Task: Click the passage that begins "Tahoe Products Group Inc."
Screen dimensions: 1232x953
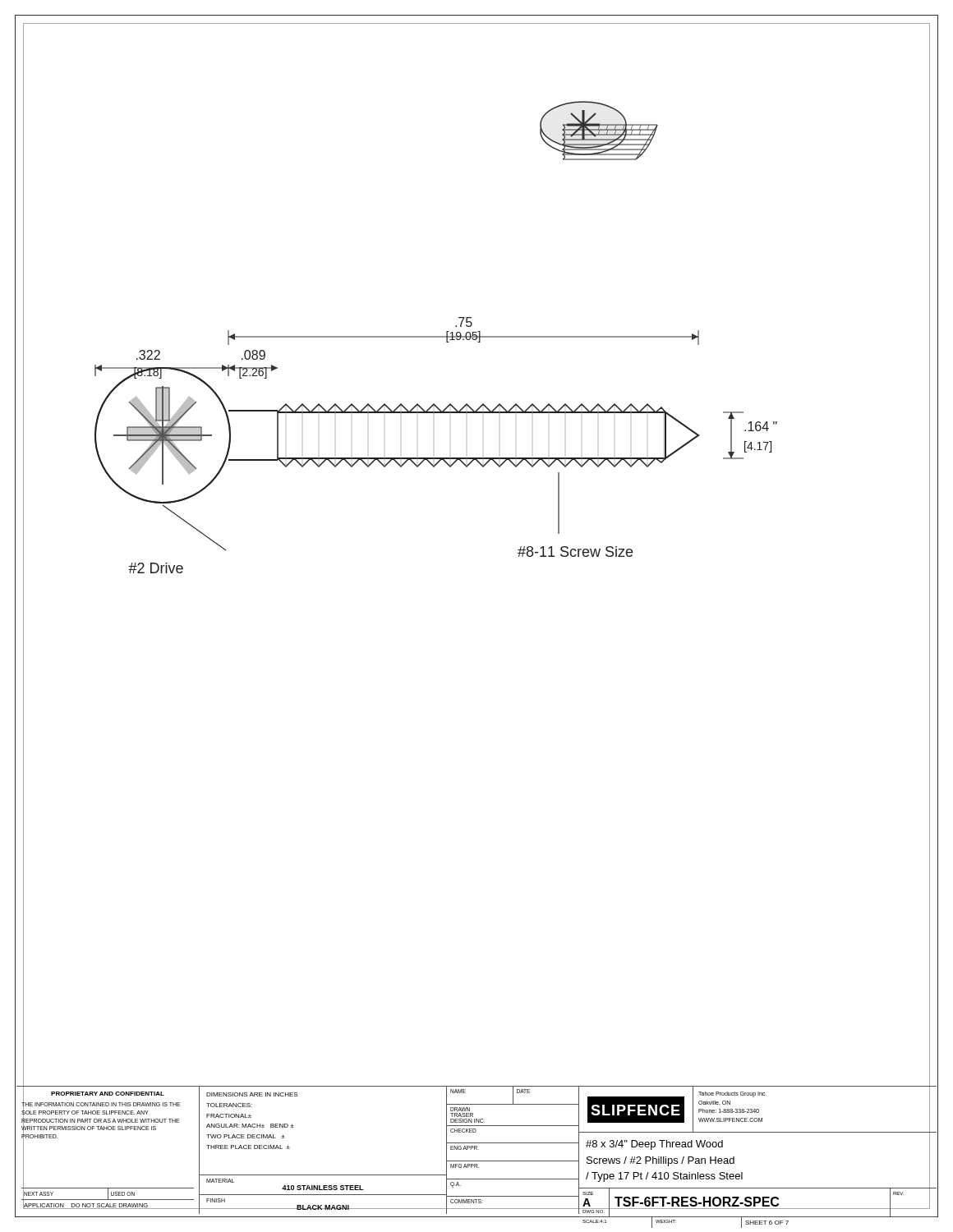Action: tap(733, 1107)
